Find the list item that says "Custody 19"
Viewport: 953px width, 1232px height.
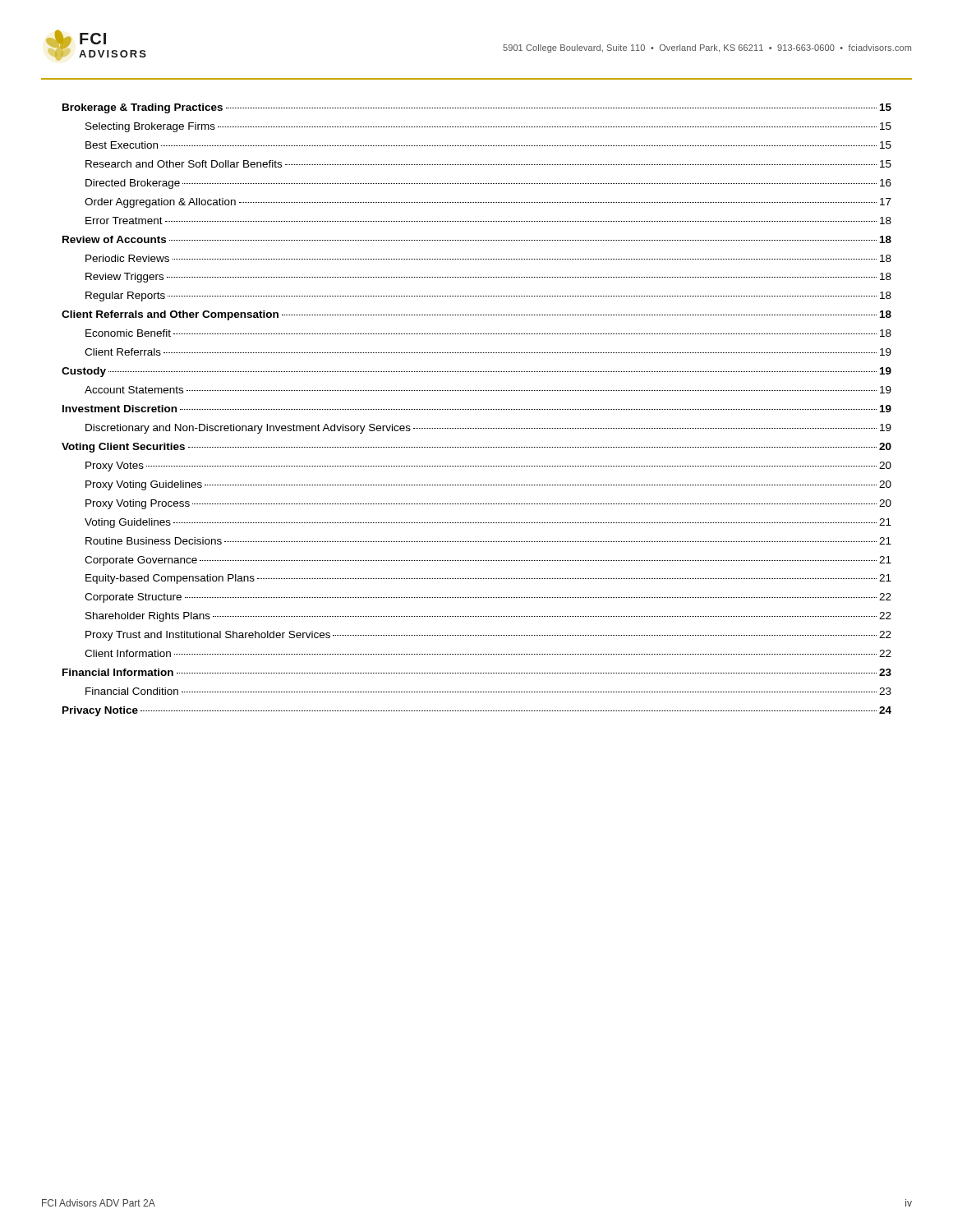(476, 372)
